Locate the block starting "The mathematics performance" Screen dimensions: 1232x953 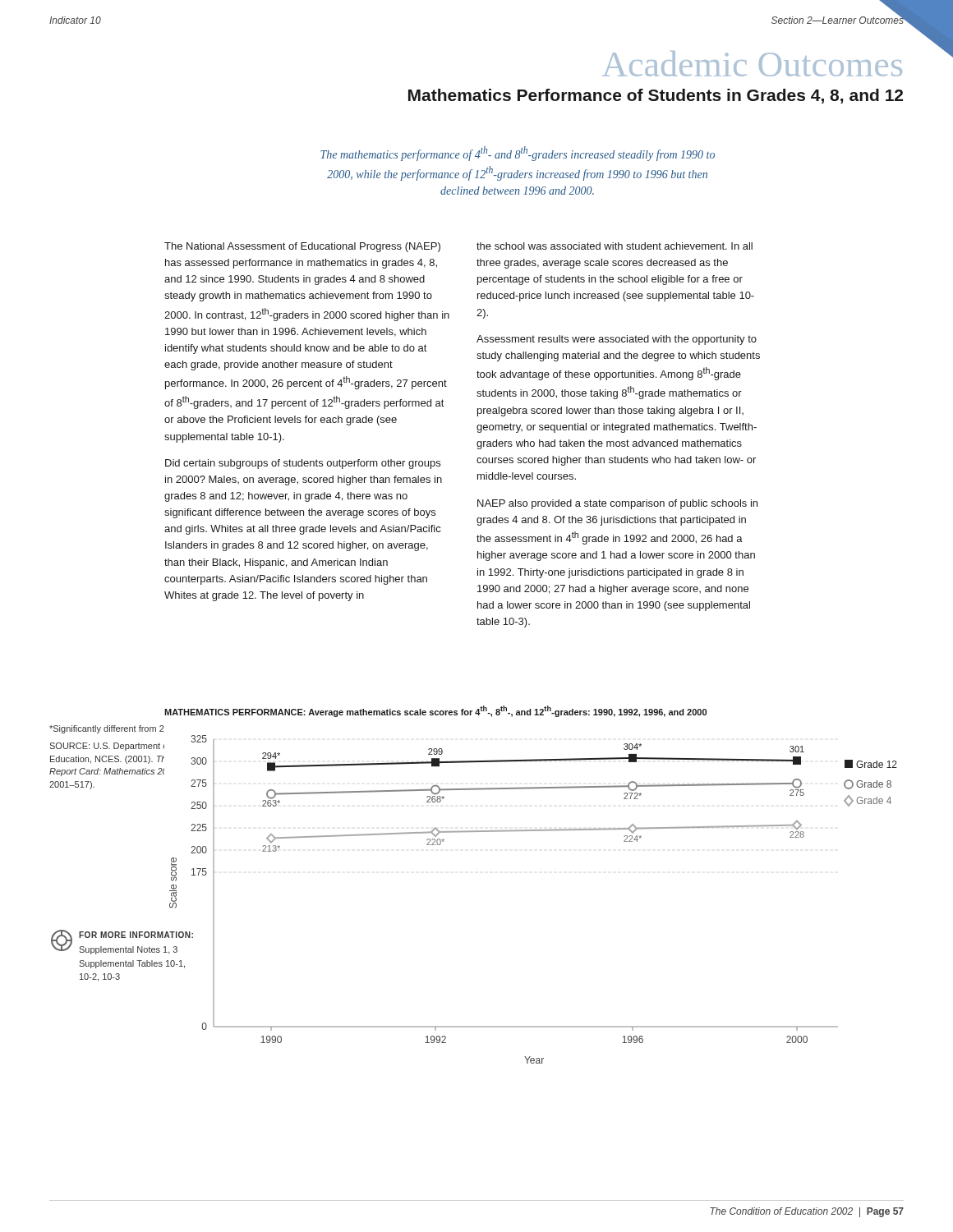518,171
